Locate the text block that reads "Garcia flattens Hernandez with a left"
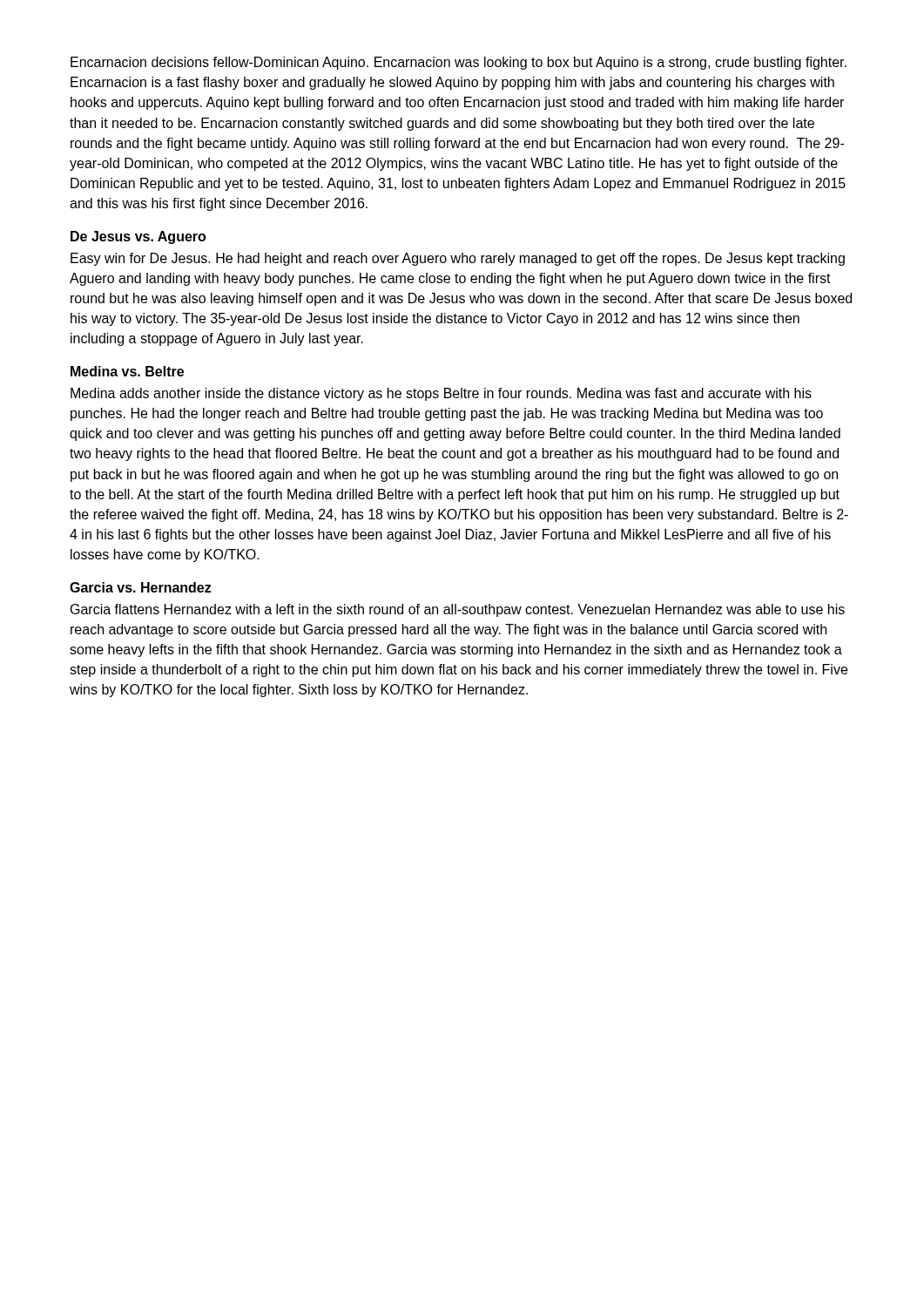The width and height of the screenshot is (924, 1307). pyautogui.click(x=462, y=650)
